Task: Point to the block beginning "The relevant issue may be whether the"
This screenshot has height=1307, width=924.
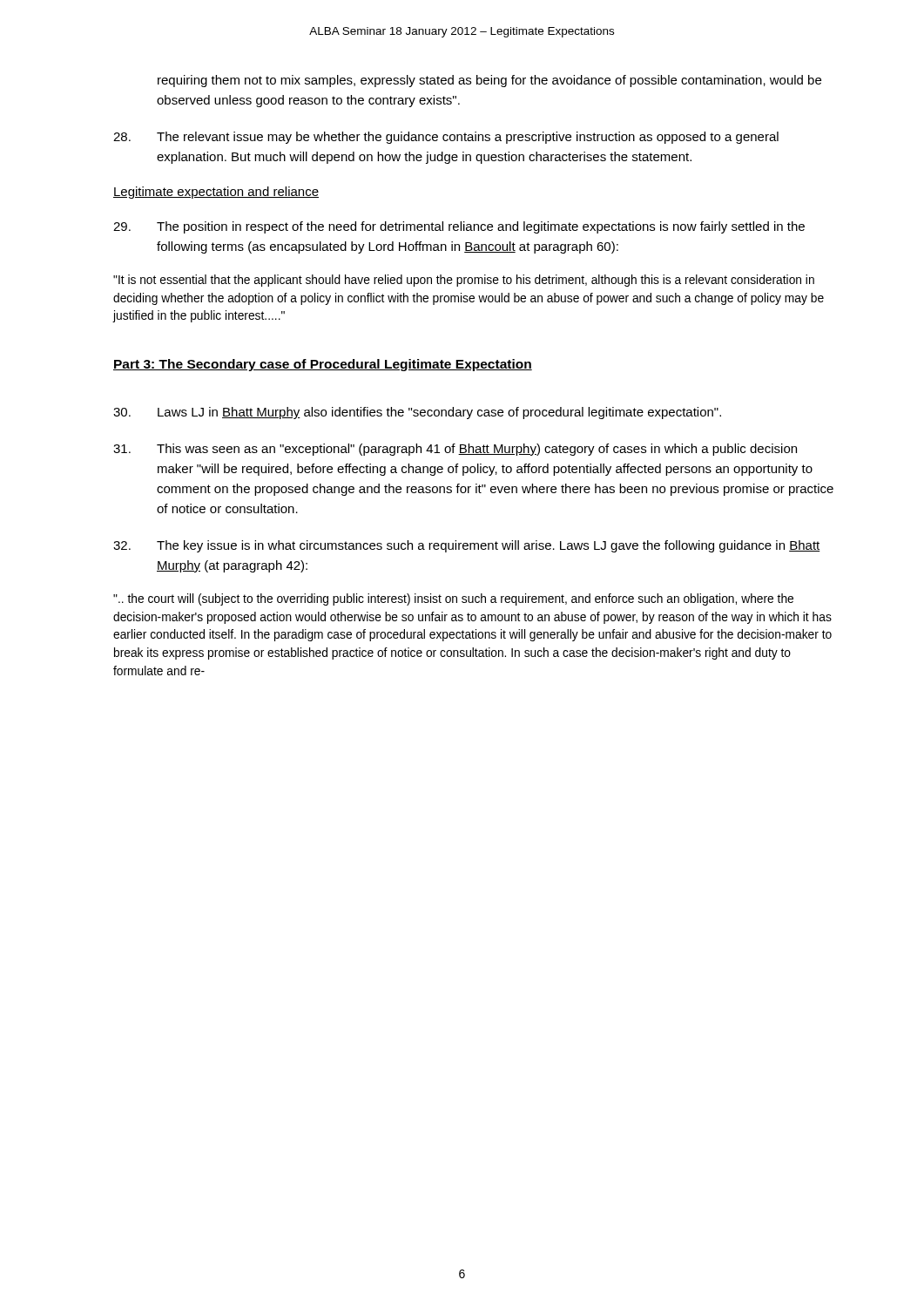Action: [x=475, y=146]
